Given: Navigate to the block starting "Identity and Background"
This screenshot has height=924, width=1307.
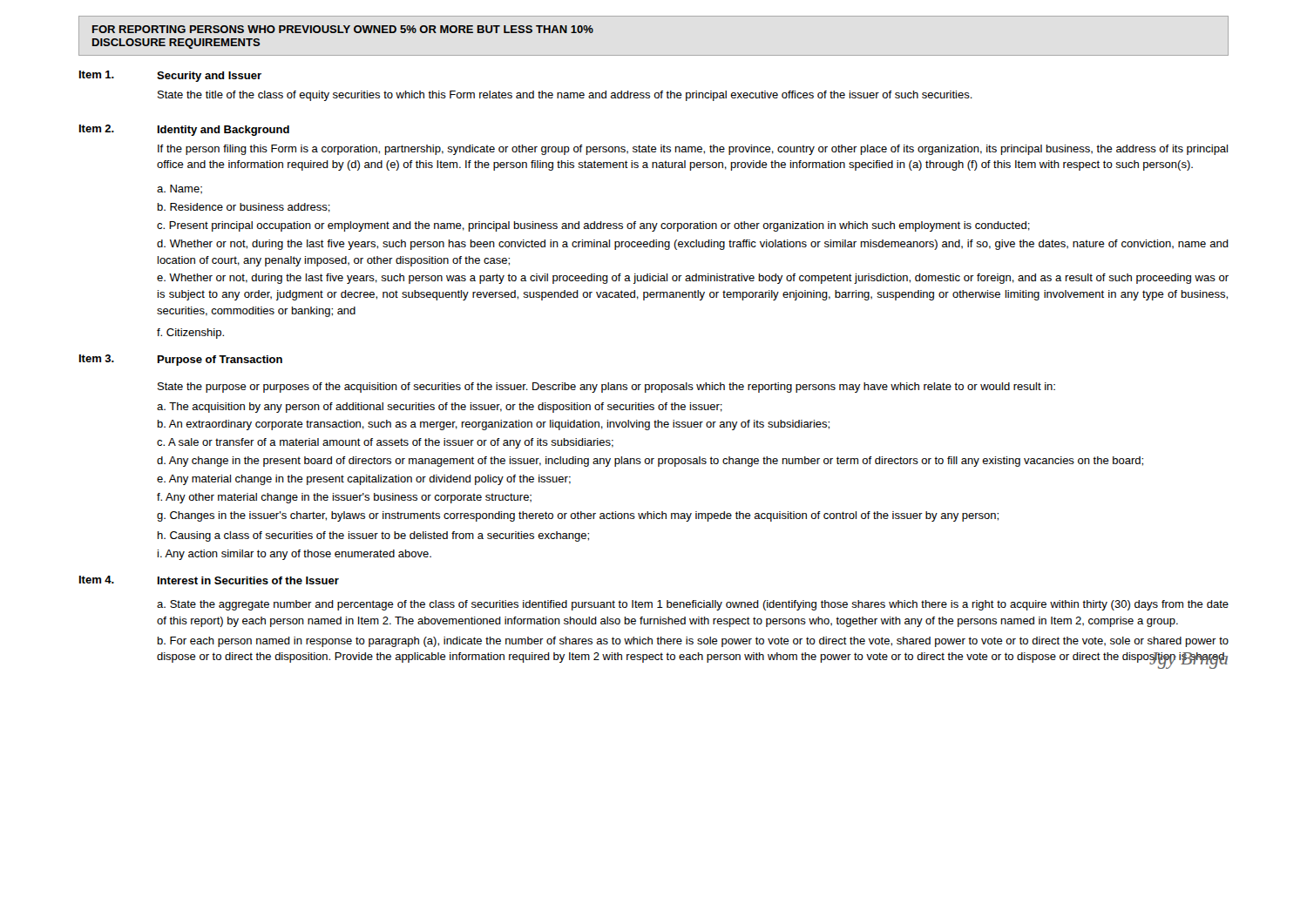Looking at the screenshot, I should (x=223, y=129).
